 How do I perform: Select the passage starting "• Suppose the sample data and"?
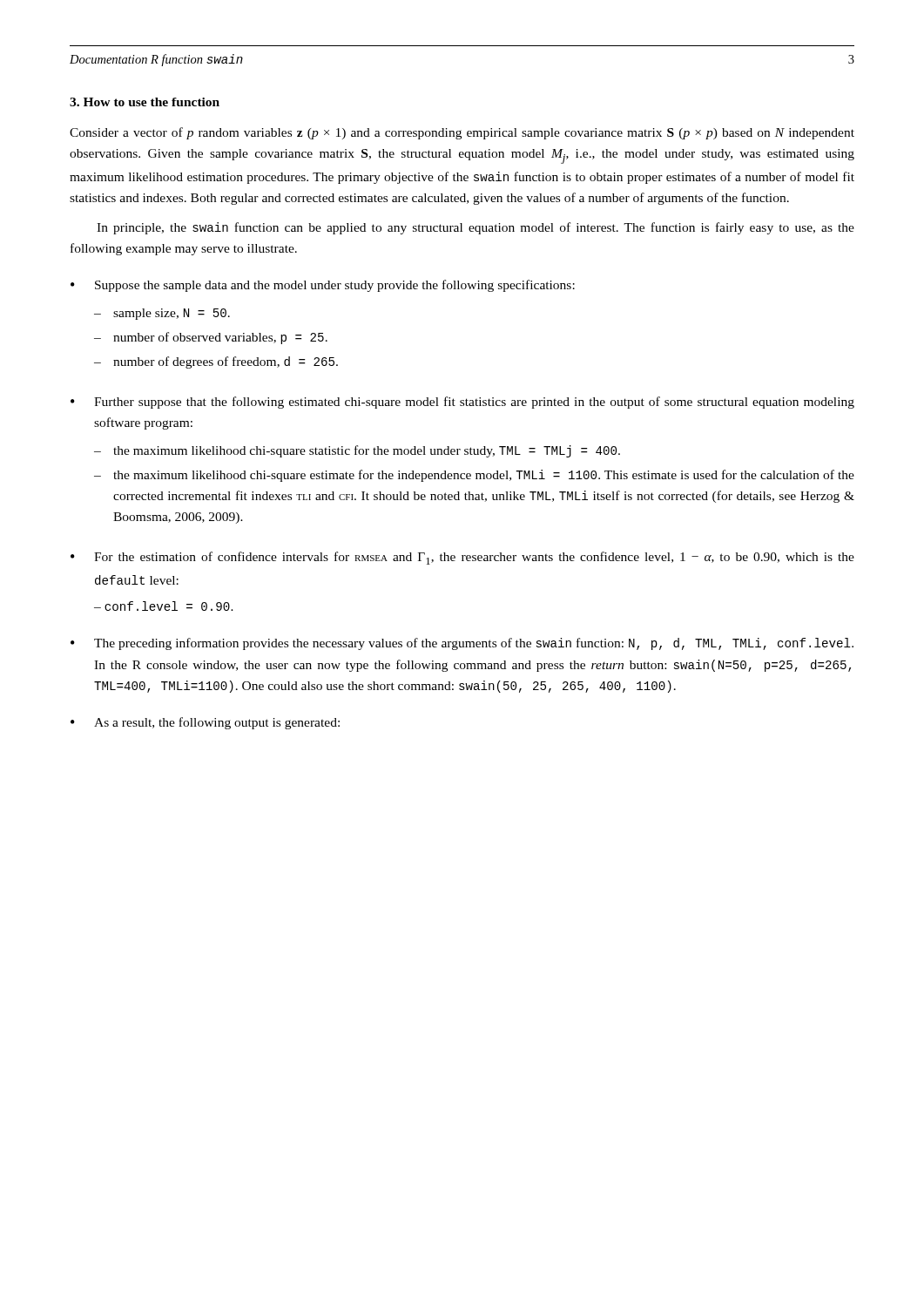tap(323, 286)
